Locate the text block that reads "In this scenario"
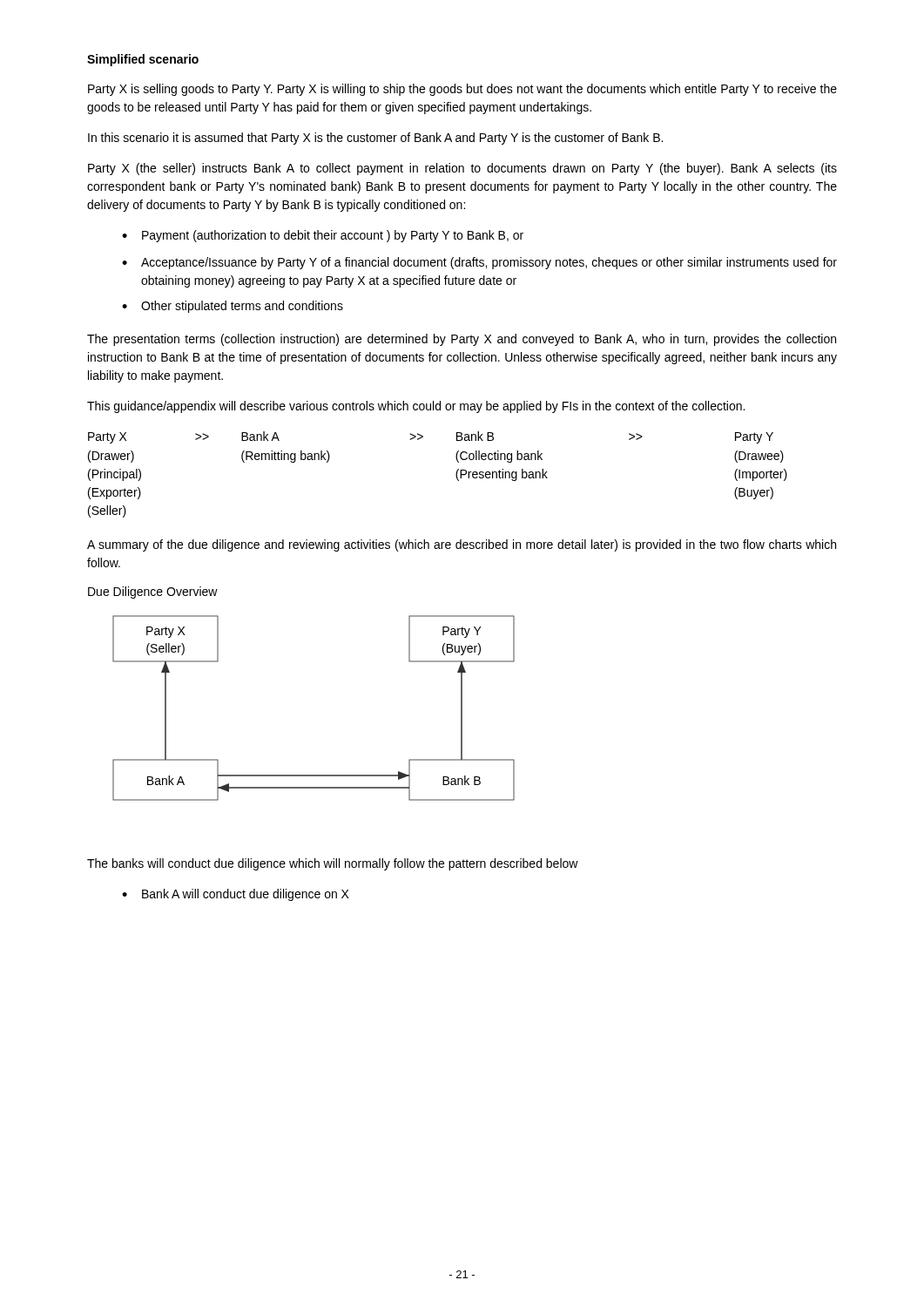 (376, 138)
